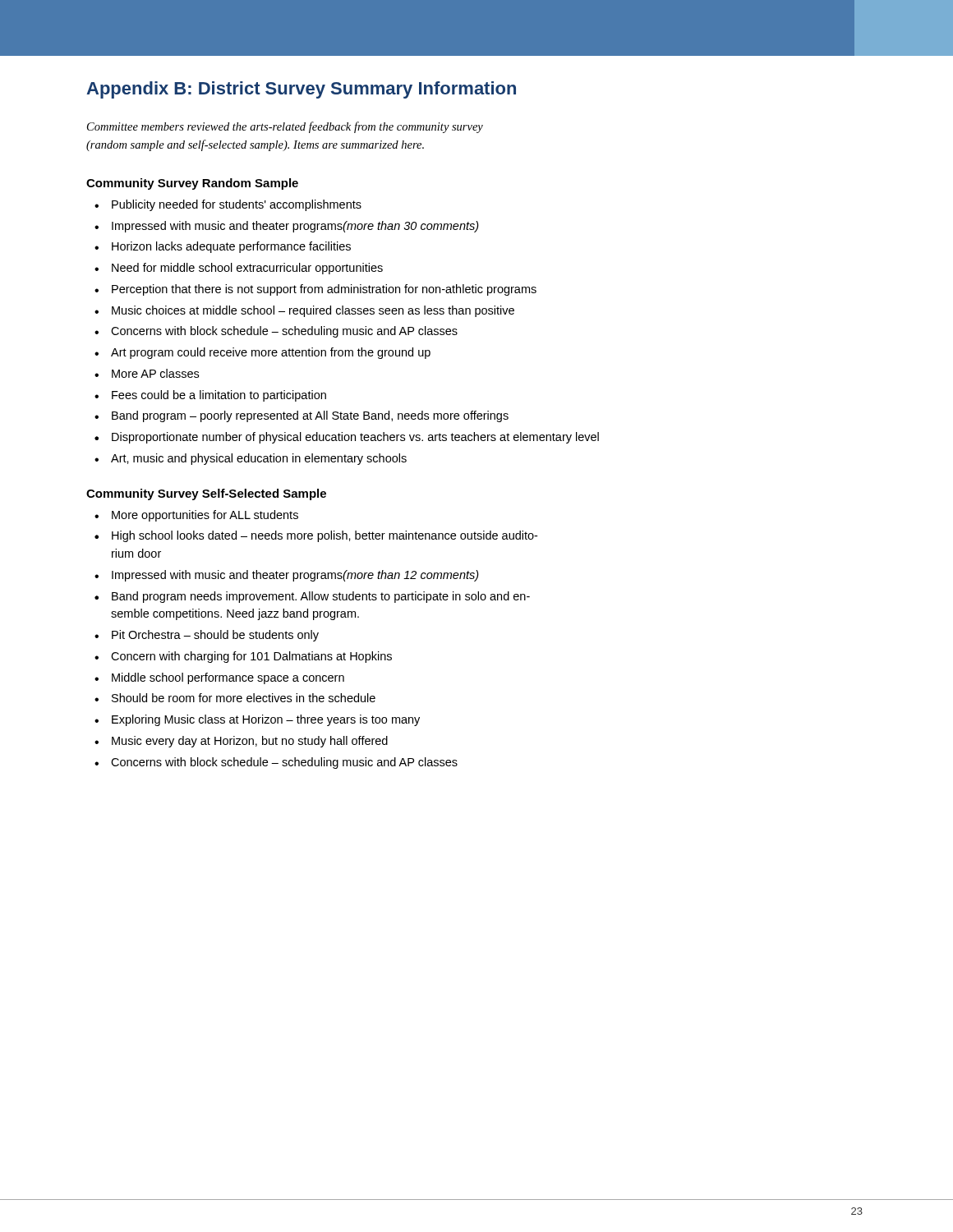Point to the block starting "More opportunities for ALL students"
953x1232 pixels.
tap(205, 515)
